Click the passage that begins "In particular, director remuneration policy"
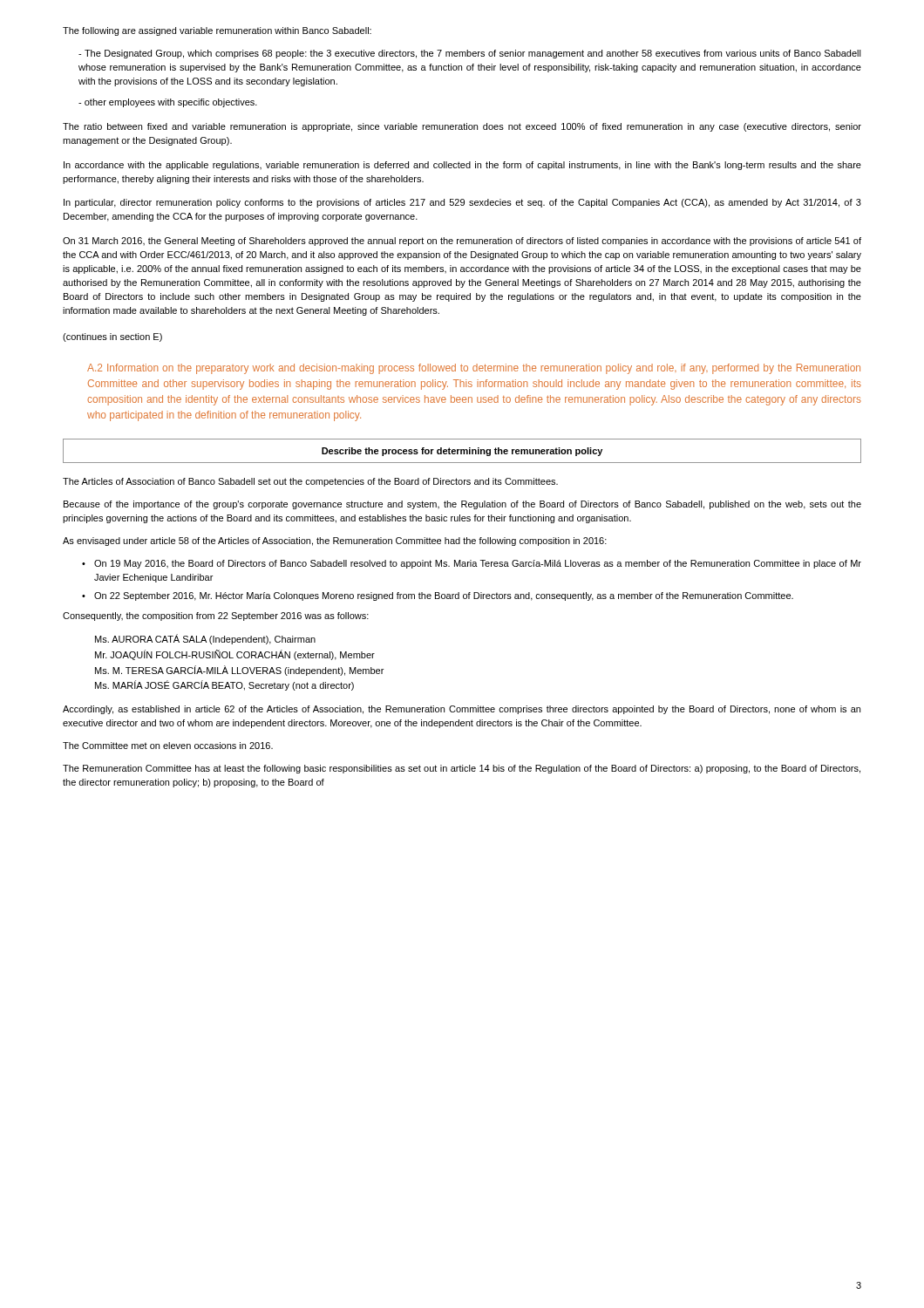Image resolution: width=924 pixels, height=1308 pixels. 462,210
